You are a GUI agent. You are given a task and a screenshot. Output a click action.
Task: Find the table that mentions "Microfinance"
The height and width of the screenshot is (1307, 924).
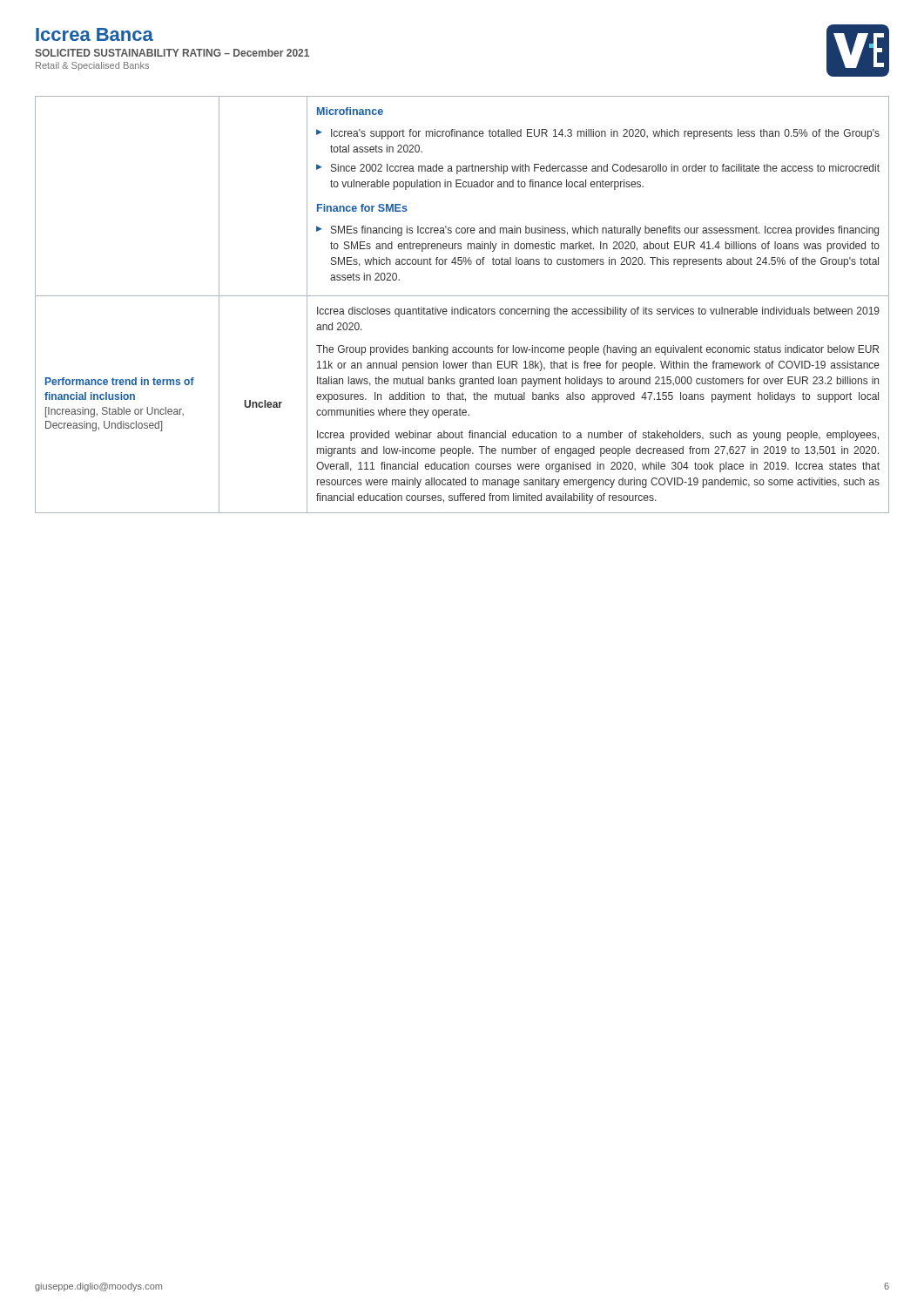(x=462, y=304)
